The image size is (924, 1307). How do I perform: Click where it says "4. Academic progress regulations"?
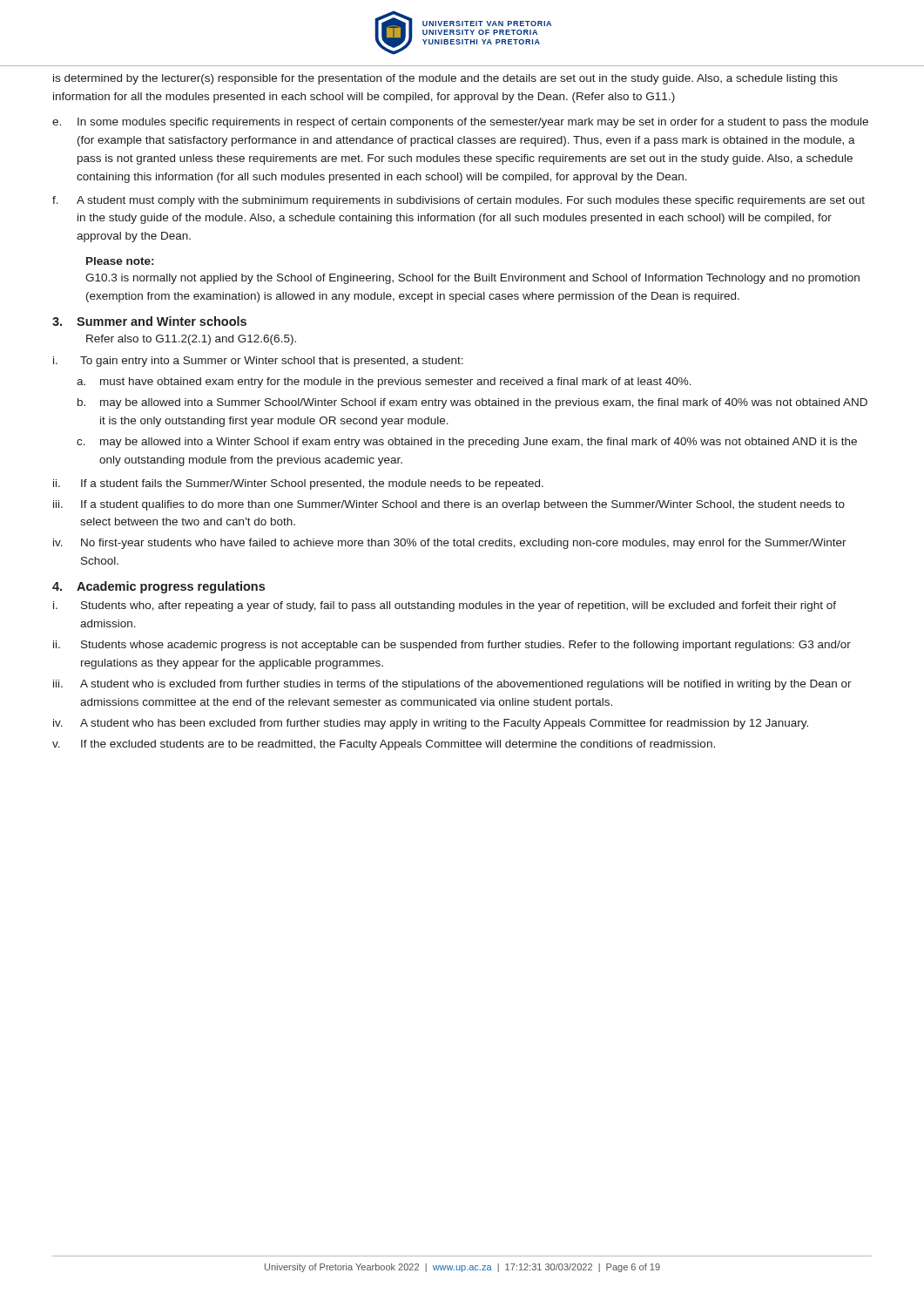[159, 587]
